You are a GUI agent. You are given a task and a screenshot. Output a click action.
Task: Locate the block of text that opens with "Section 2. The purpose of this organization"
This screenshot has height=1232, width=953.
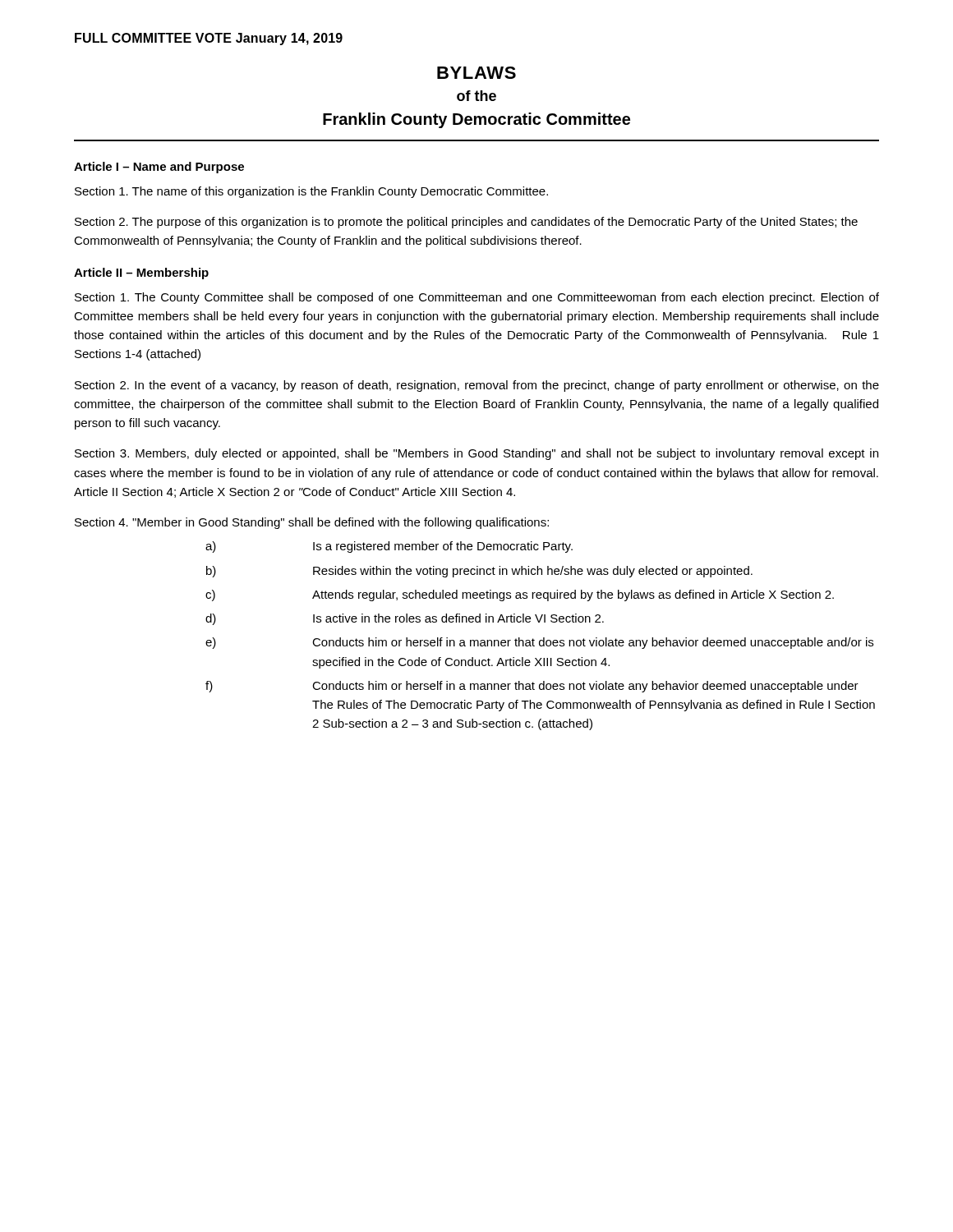click(466, 231)
